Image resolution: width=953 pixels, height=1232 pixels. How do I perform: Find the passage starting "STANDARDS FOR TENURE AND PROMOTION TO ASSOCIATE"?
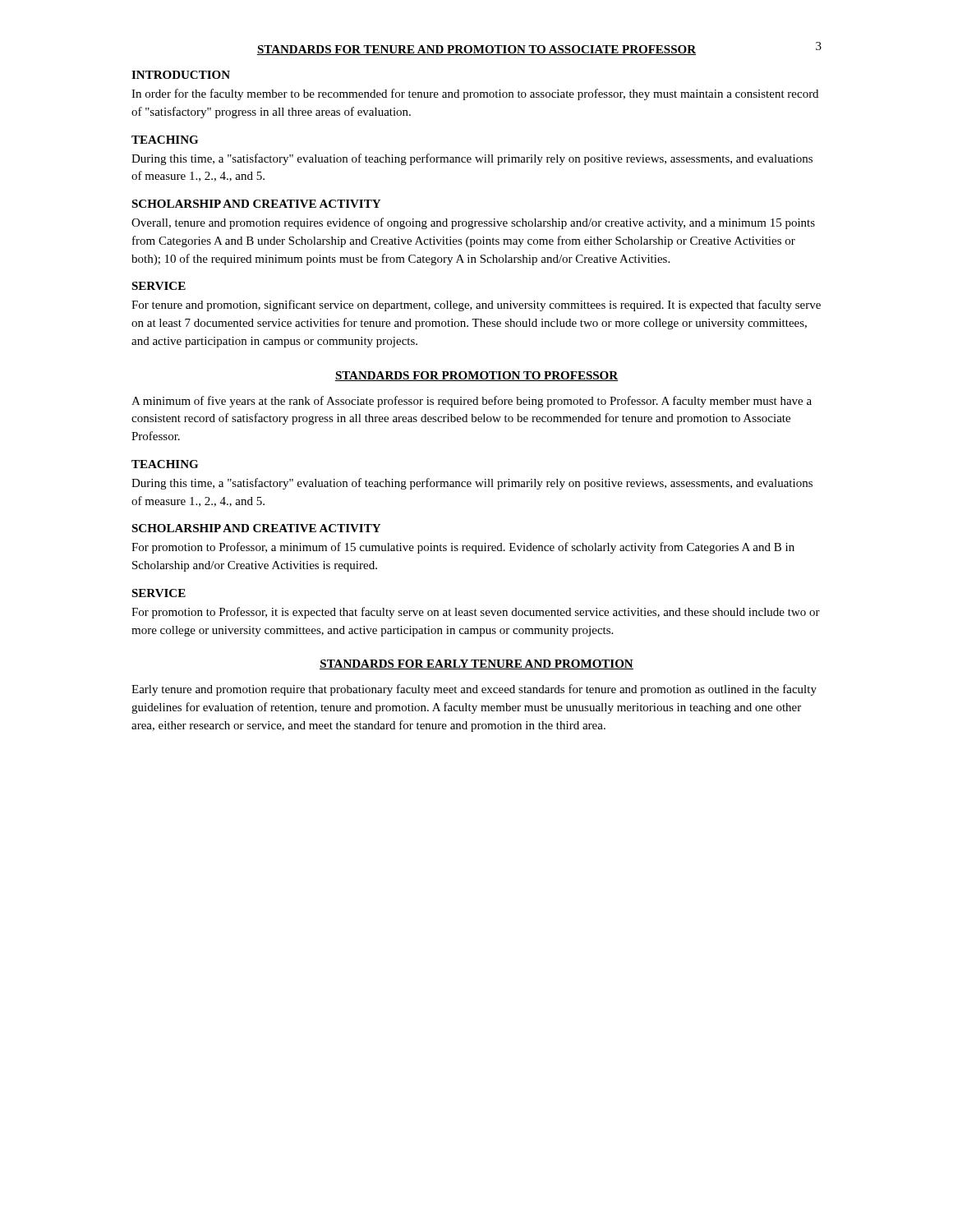coord(476,49)
